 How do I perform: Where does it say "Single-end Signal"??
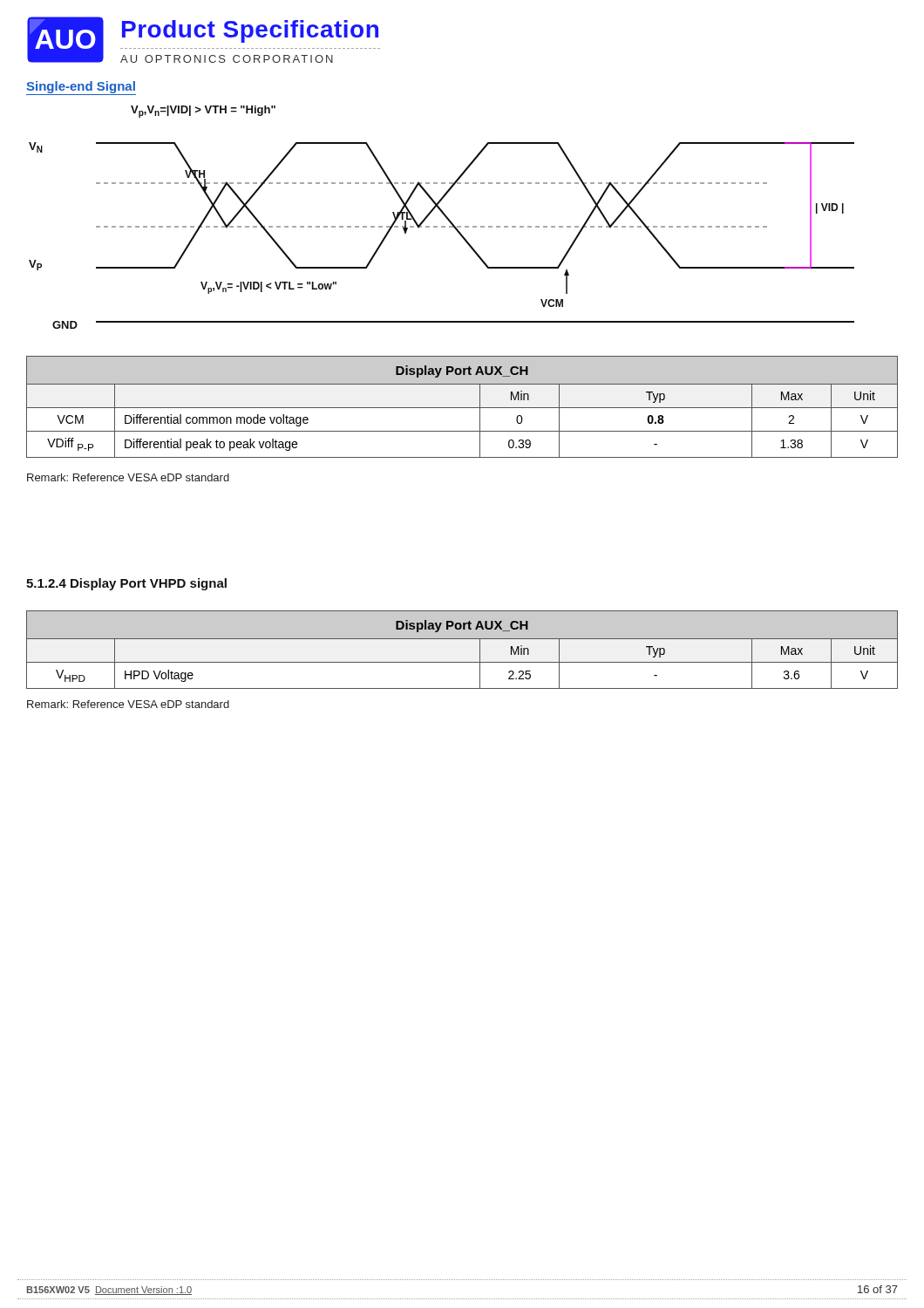pyautogui.click(x=81, y=86)
